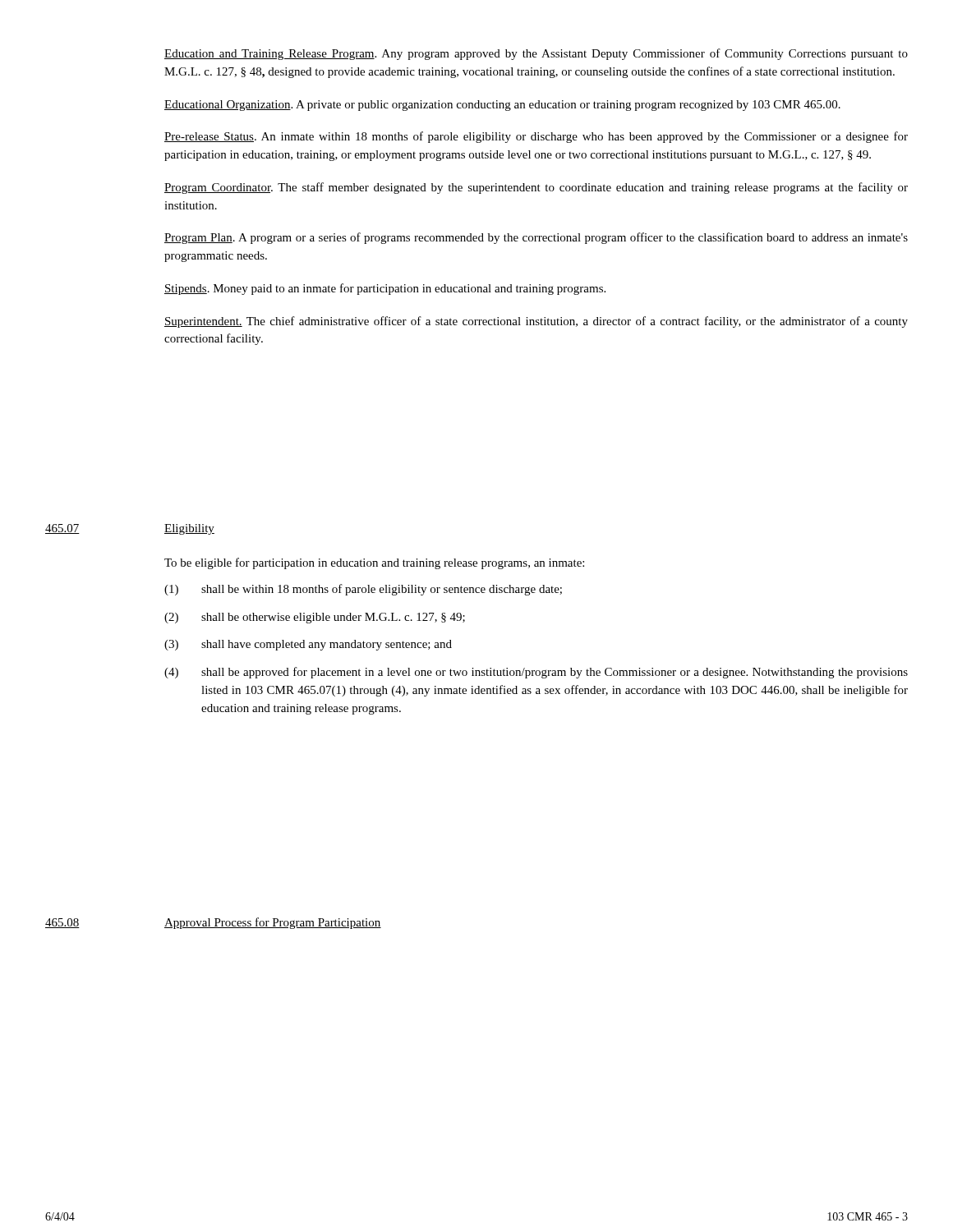
Task: Click on the region starting "Pre-release Status. An inmate within"
Action: (x=536, y=145)
